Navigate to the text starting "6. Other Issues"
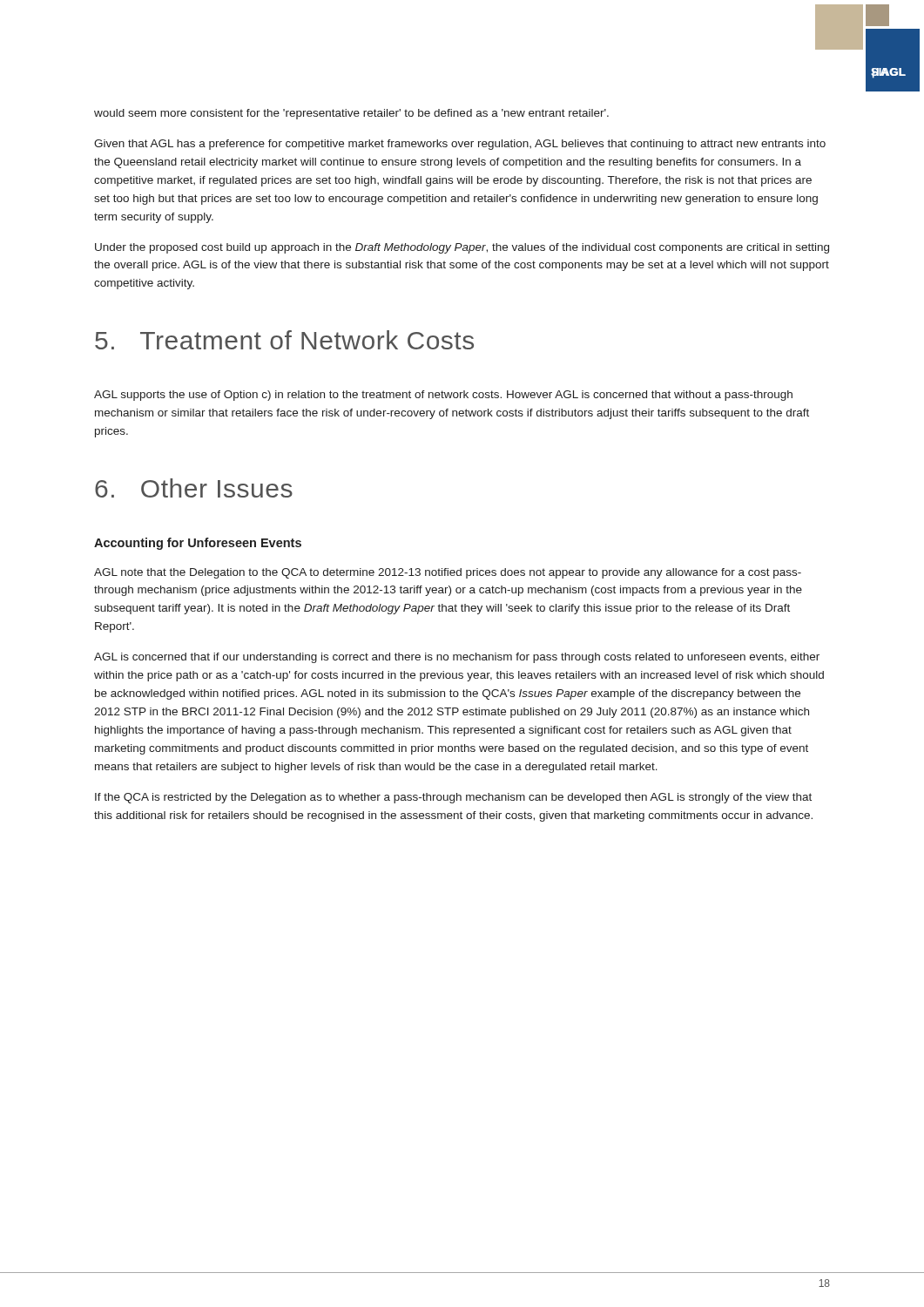924x1307 pixels. pyautogui.click(x=194, y=488)
